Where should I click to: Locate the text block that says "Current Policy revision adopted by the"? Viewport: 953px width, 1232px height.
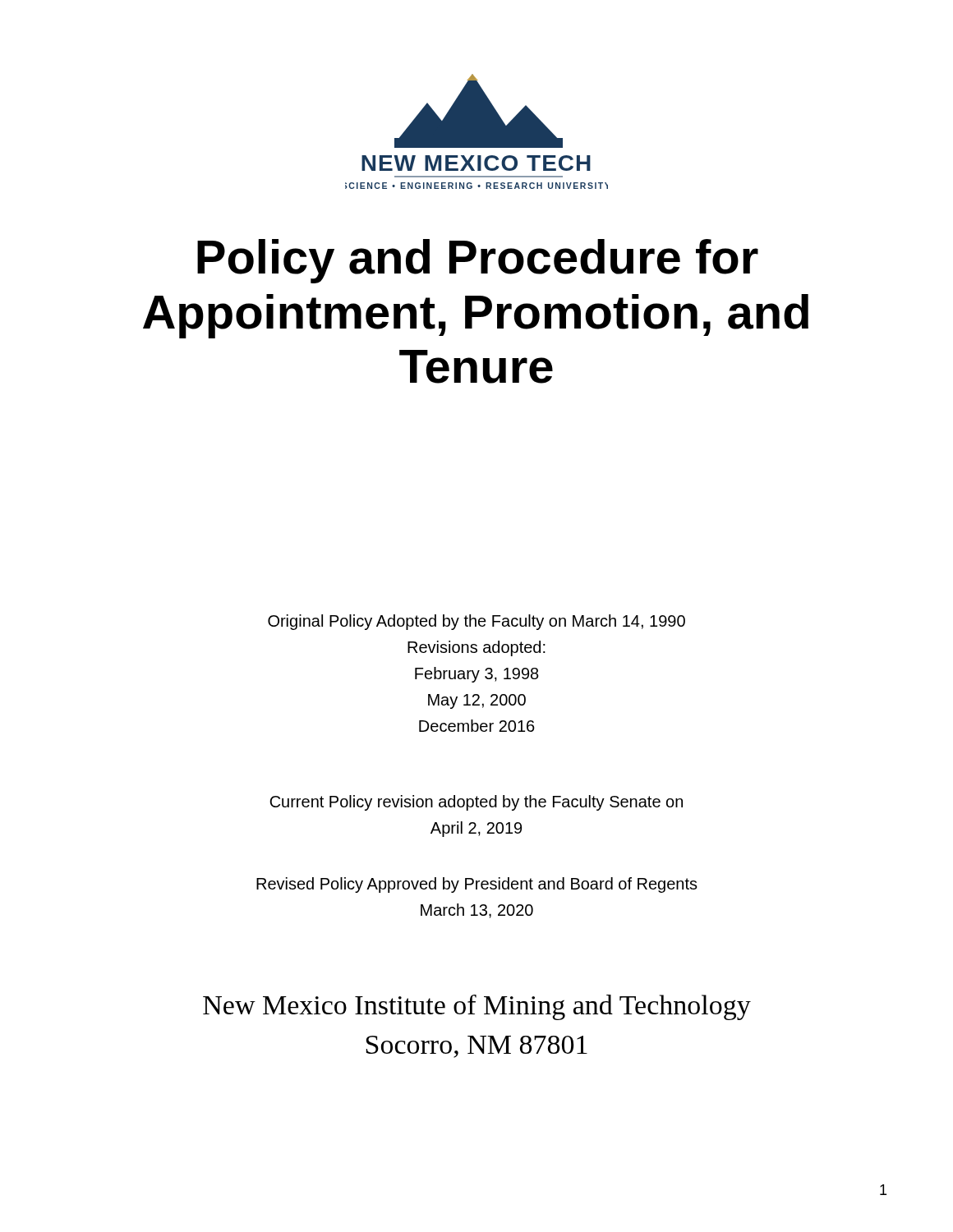click(476, 815)
